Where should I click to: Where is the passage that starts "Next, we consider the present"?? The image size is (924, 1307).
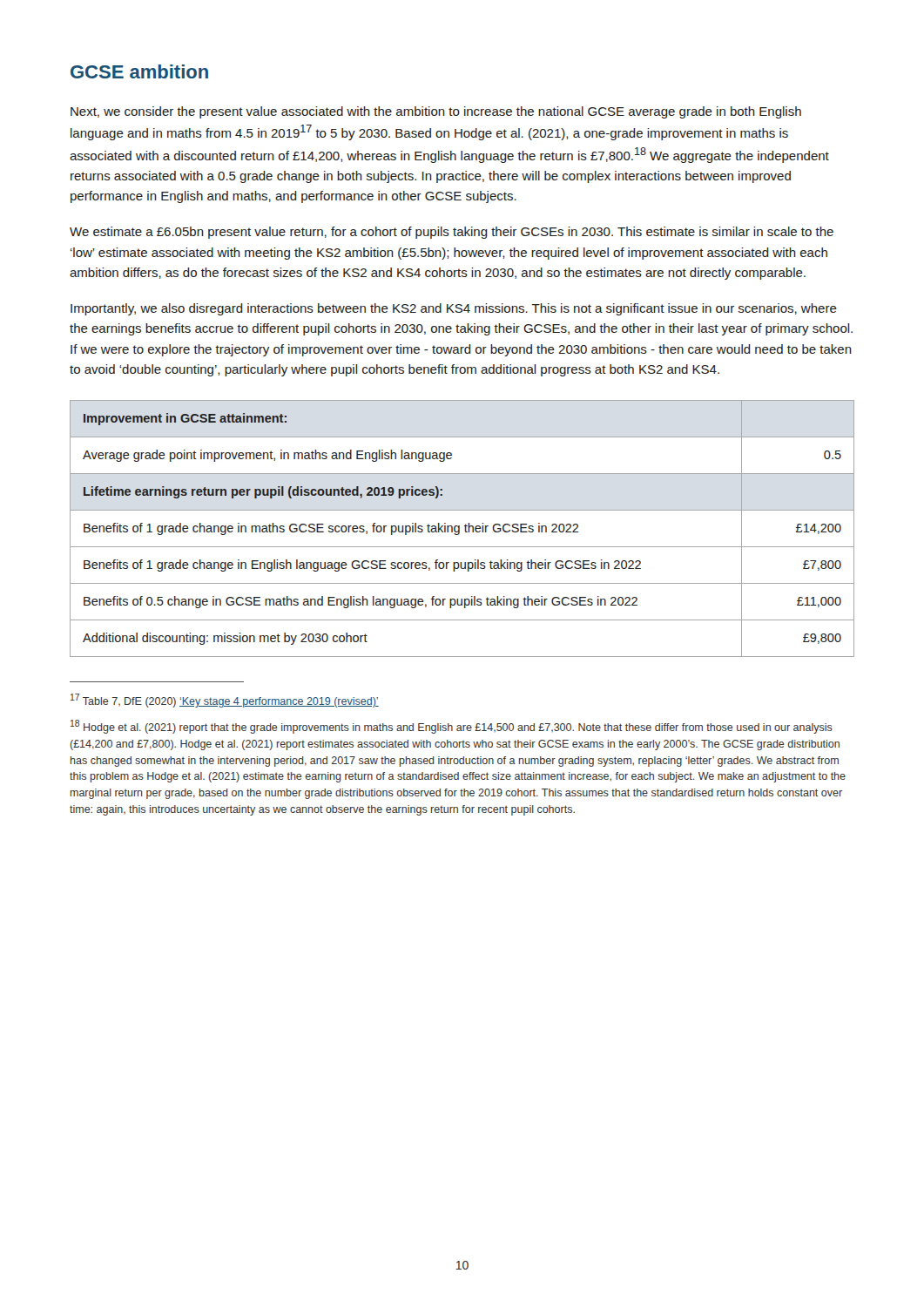[x=449, y=153]
